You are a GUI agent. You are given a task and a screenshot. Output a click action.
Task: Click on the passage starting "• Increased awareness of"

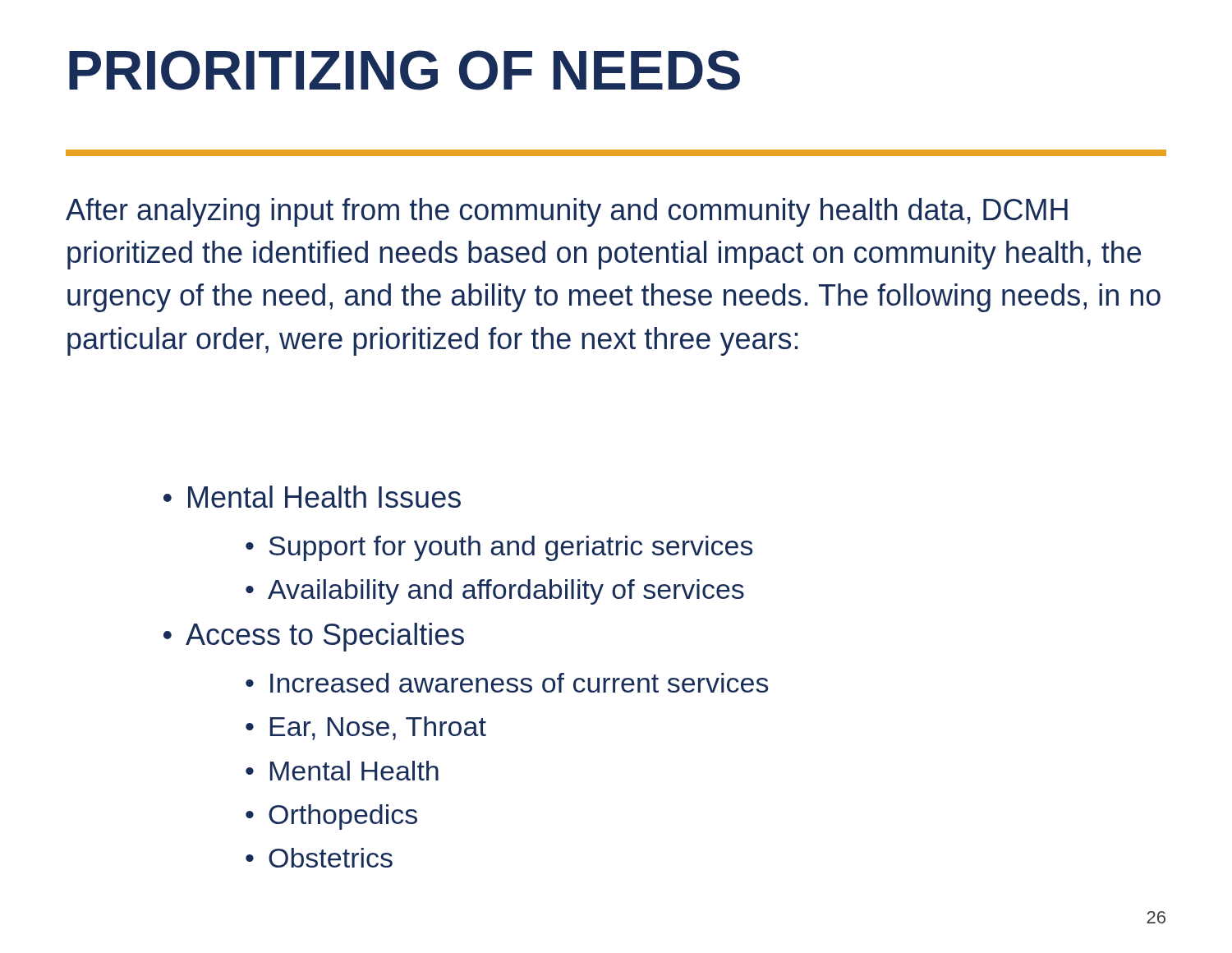pos(491,683)
